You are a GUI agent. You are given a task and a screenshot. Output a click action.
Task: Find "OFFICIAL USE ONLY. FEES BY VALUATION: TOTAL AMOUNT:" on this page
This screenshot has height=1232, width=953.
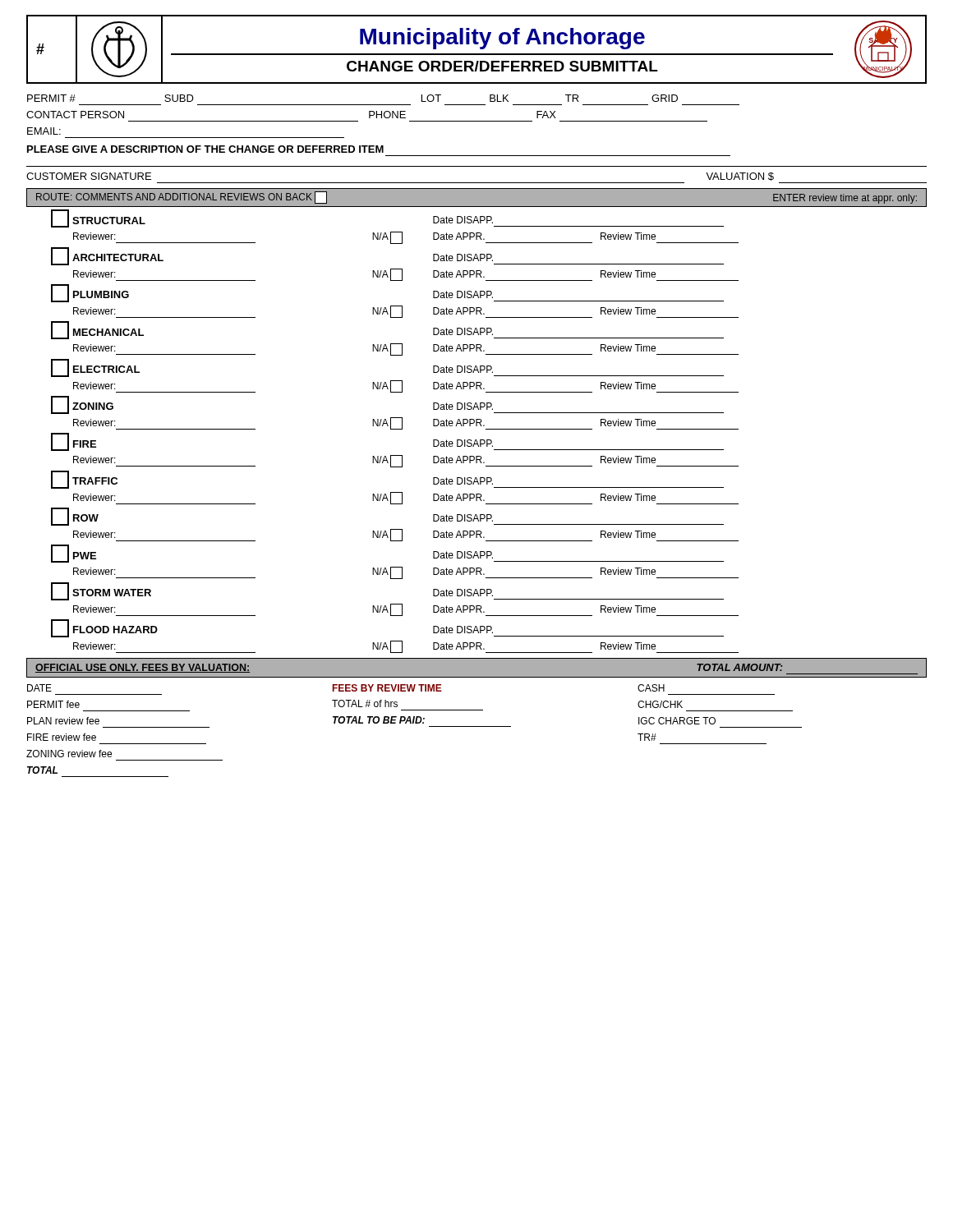476,668
